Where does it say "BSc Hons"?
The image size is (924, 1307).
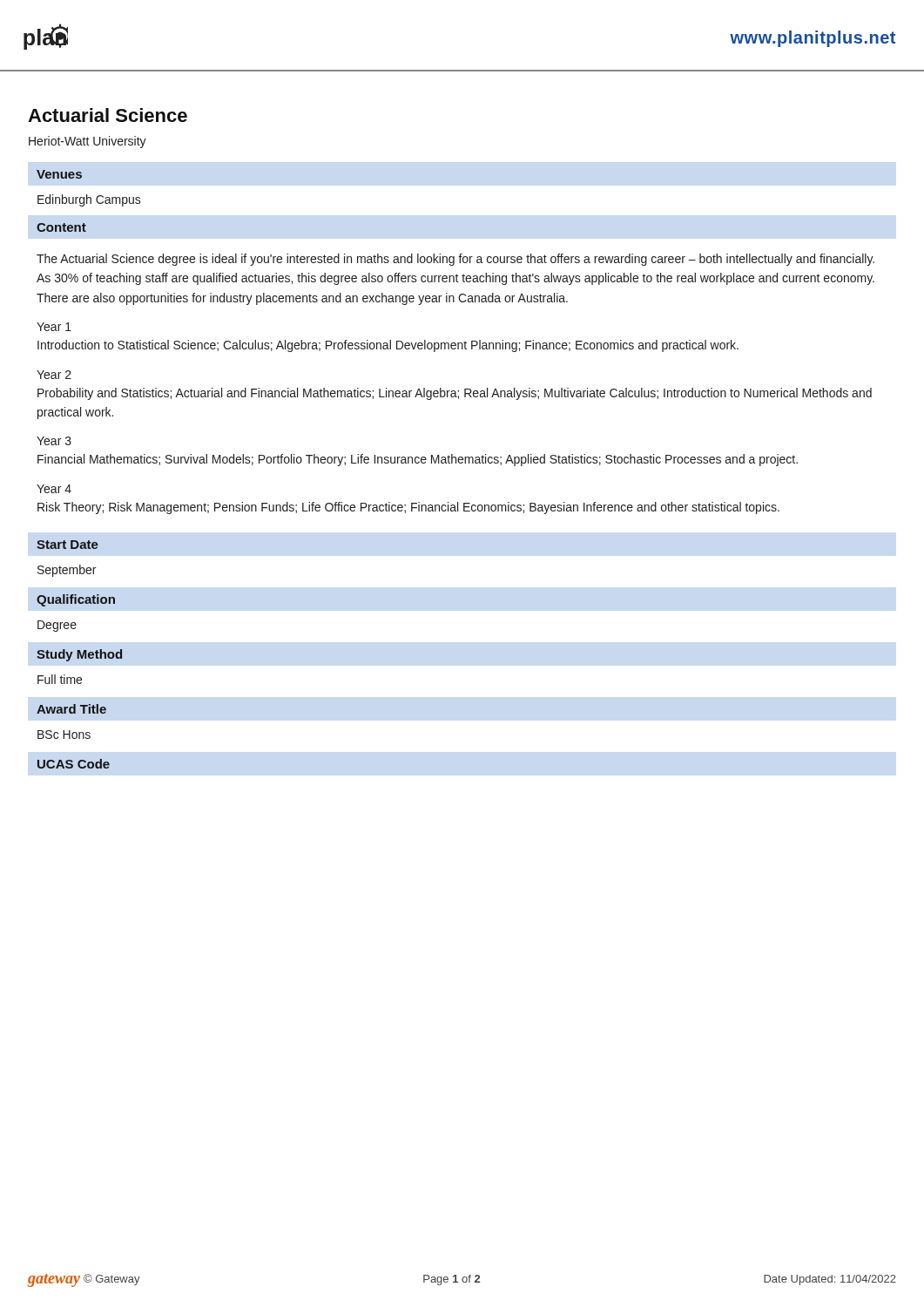[64, 735]
